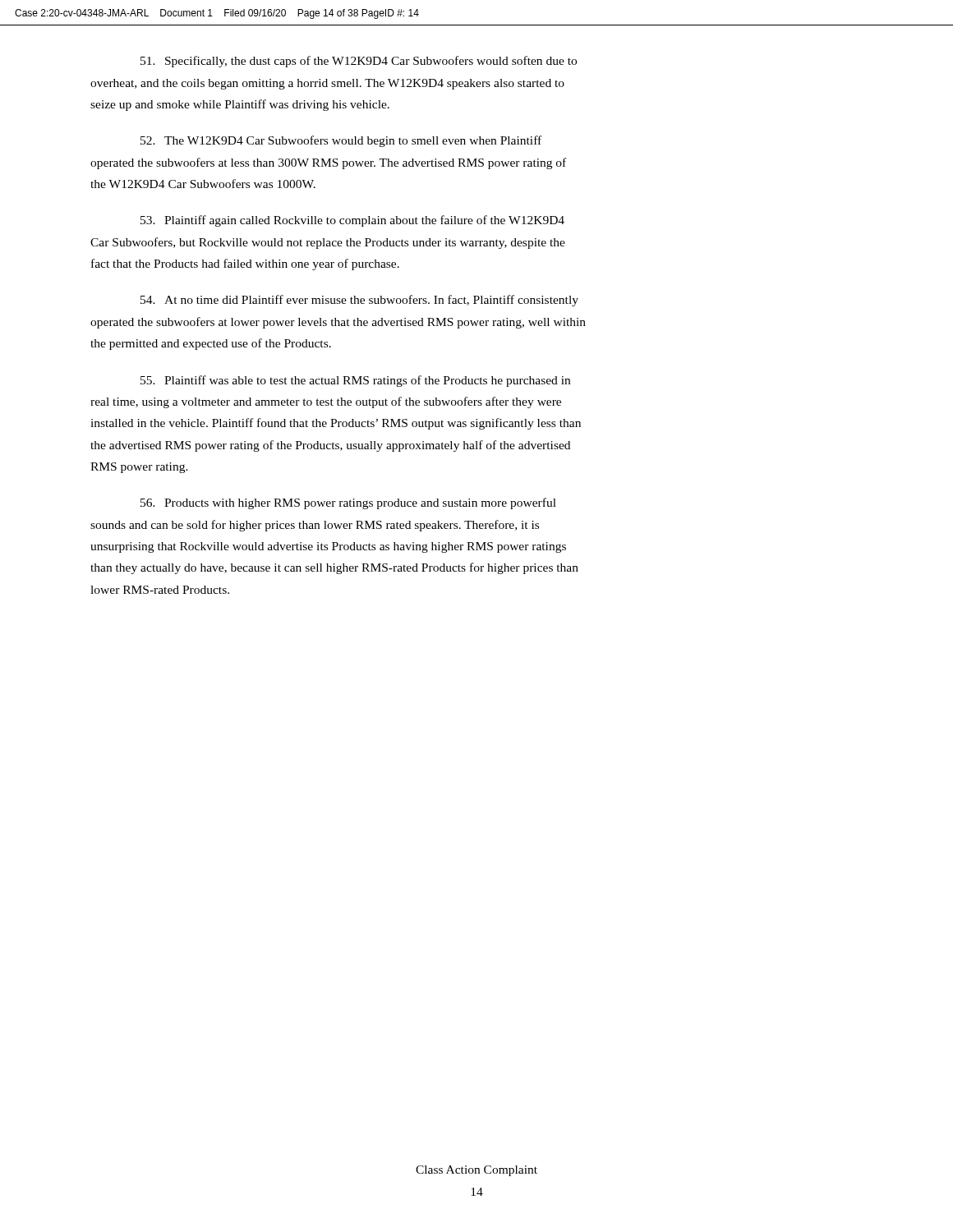Find the text block with the text "Specifically, the dust caps of the W12K9D4"
The image size is (953, 1232).
476,83
